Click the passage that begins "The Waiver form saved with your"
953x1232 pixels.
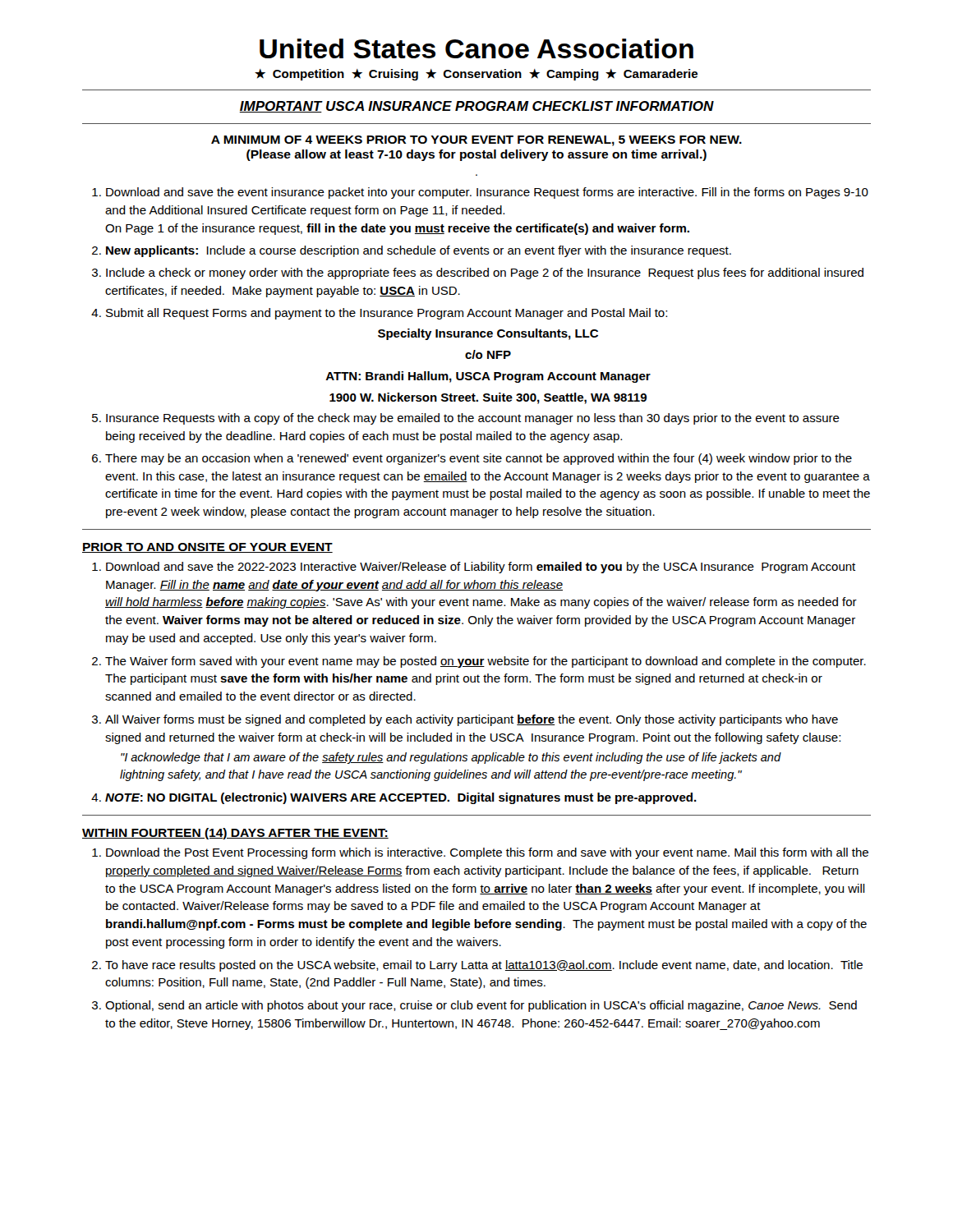click(486, 678)
